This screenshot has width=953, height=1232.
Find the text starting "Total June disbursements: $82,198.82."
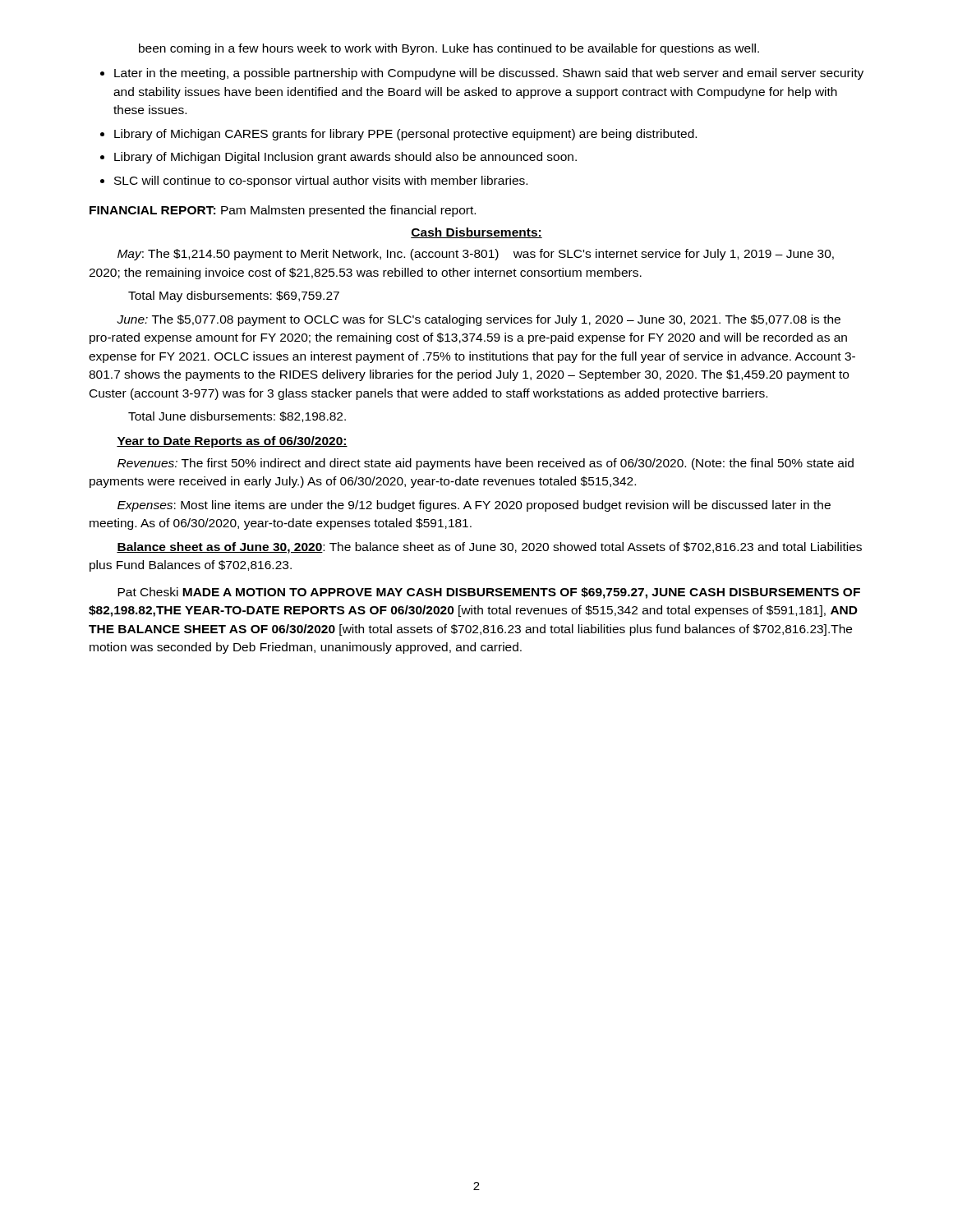(x=238, y=416)
